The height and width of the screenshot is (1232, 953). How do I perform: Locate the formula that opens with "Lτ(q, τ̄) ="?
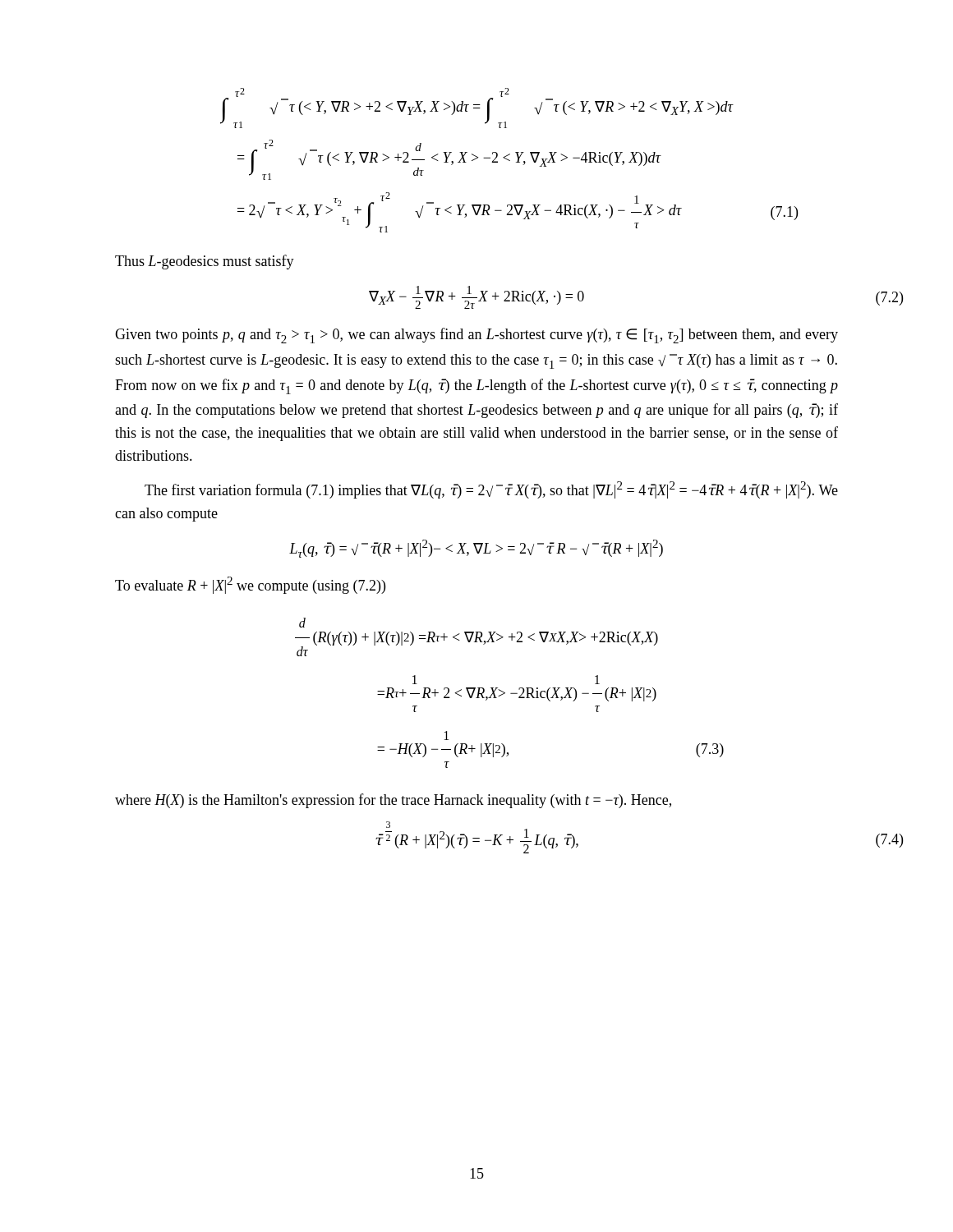[x=476, y=549]
